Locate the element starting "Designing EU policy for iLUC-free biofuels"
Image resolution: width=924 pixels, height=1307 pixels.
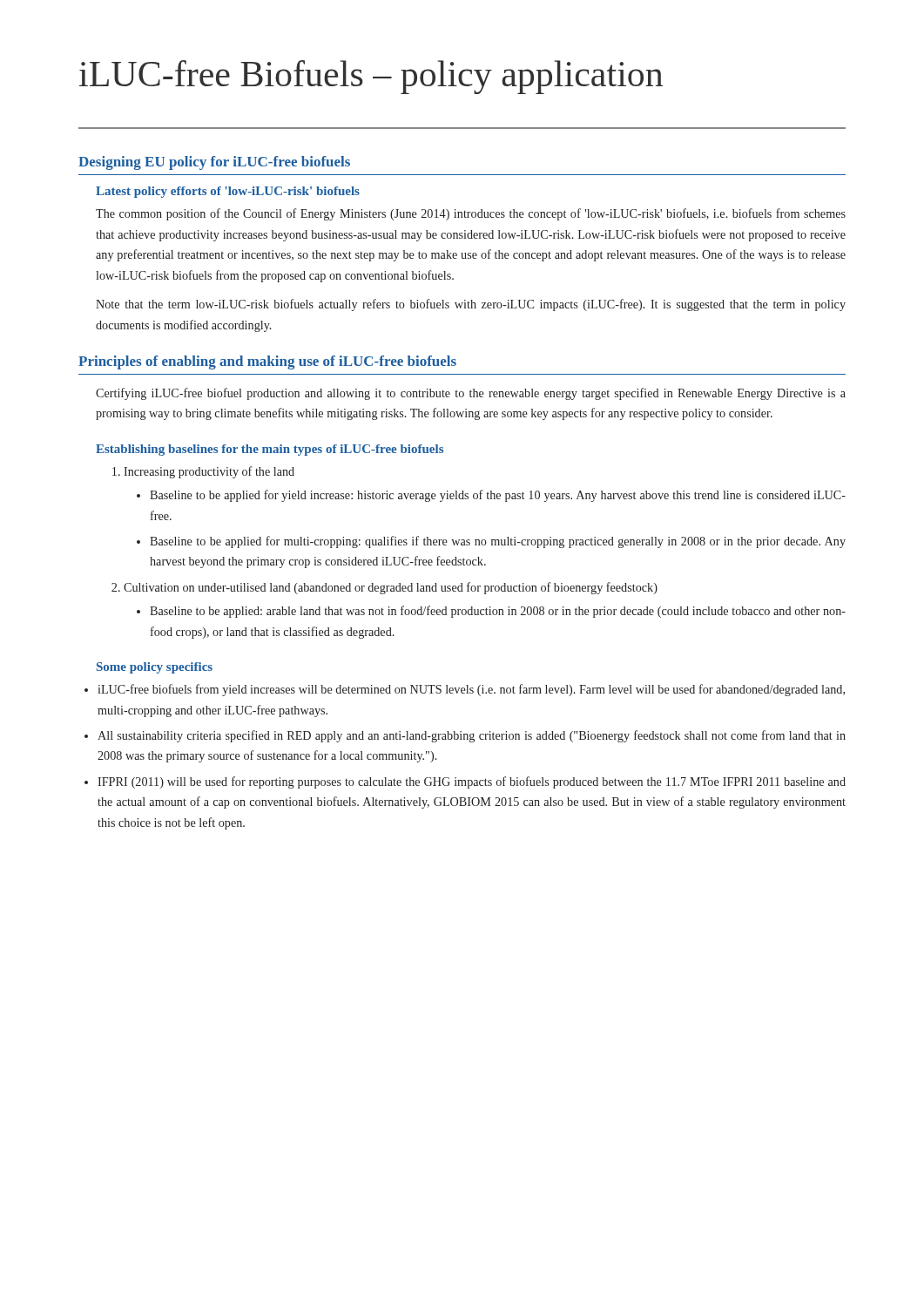pyautogui.click(x=462, y=165)
